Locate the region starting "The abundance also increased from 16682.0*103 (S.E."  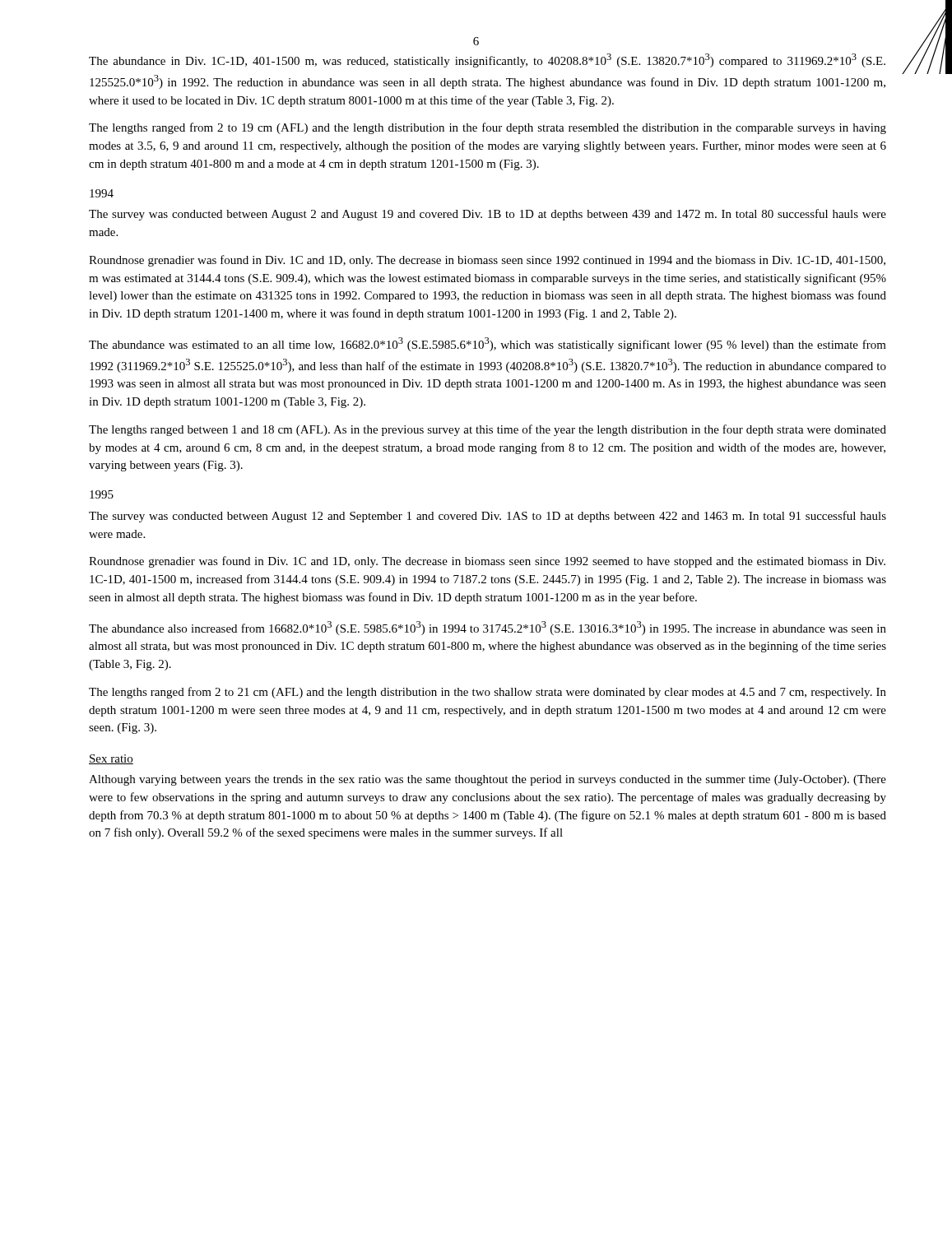488,645
